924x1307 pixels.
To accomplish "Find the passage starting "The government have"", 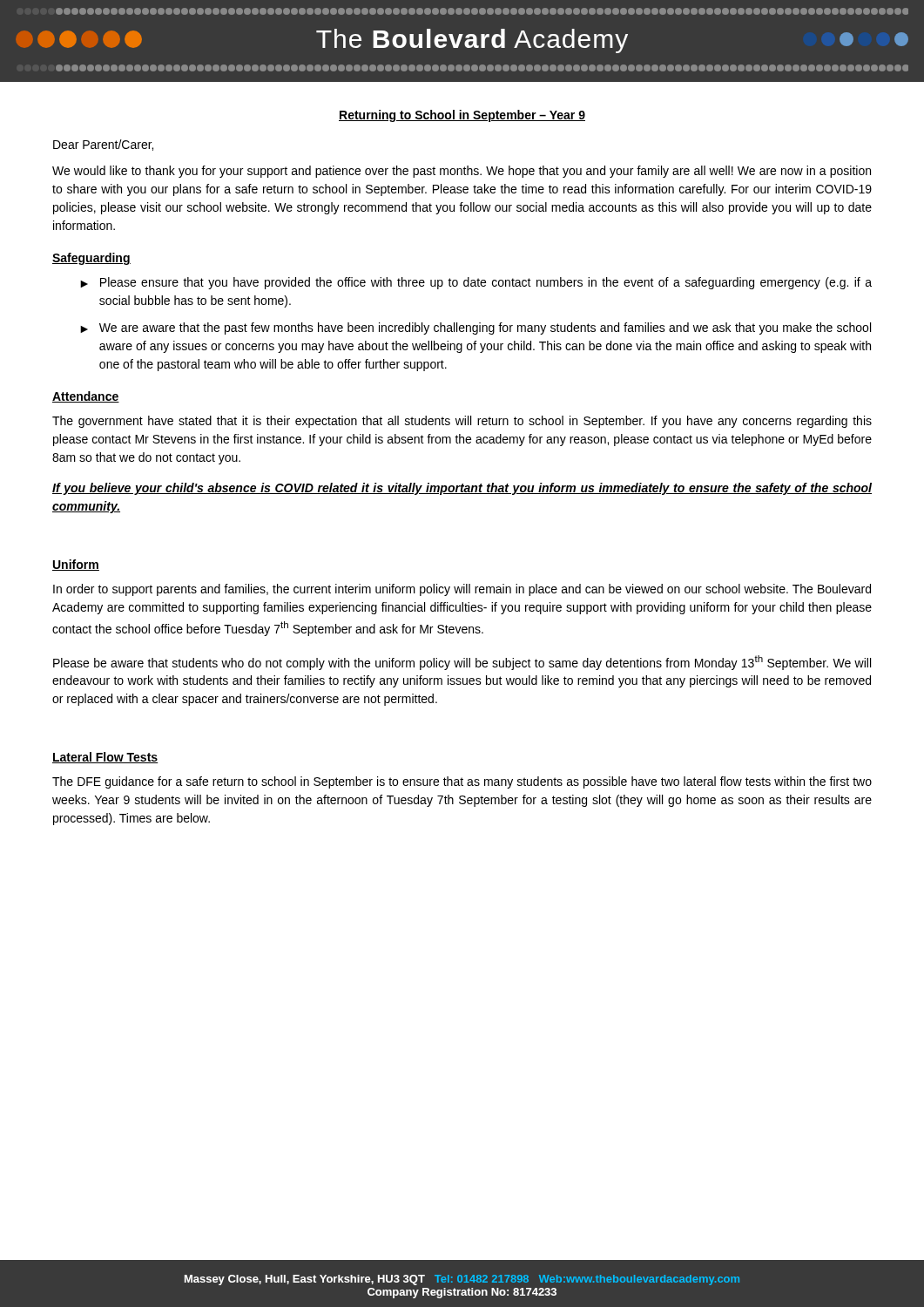I will [x=462, y=439].
